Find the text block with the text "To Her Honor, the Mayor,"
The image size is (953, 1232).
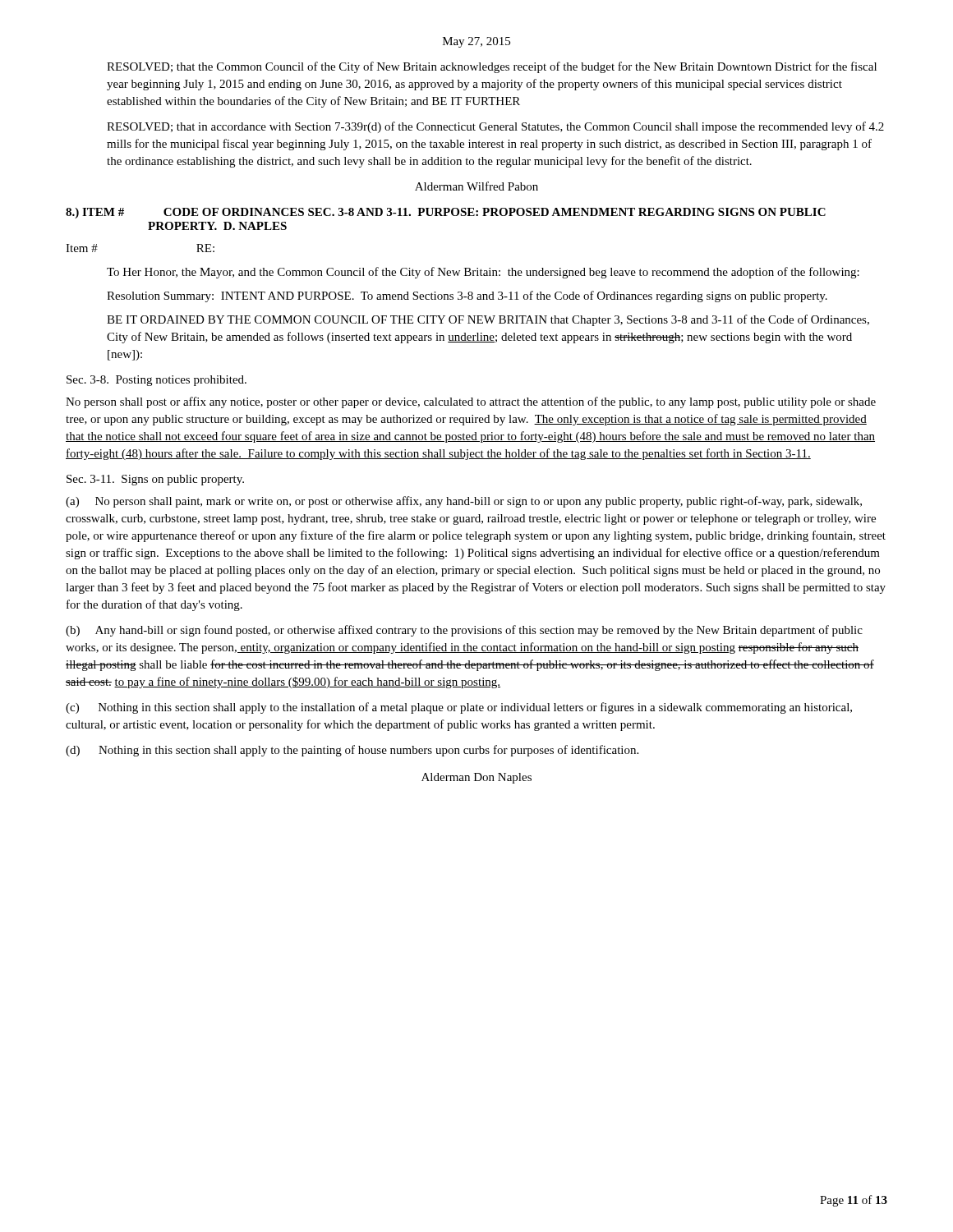tap(497, 272)
